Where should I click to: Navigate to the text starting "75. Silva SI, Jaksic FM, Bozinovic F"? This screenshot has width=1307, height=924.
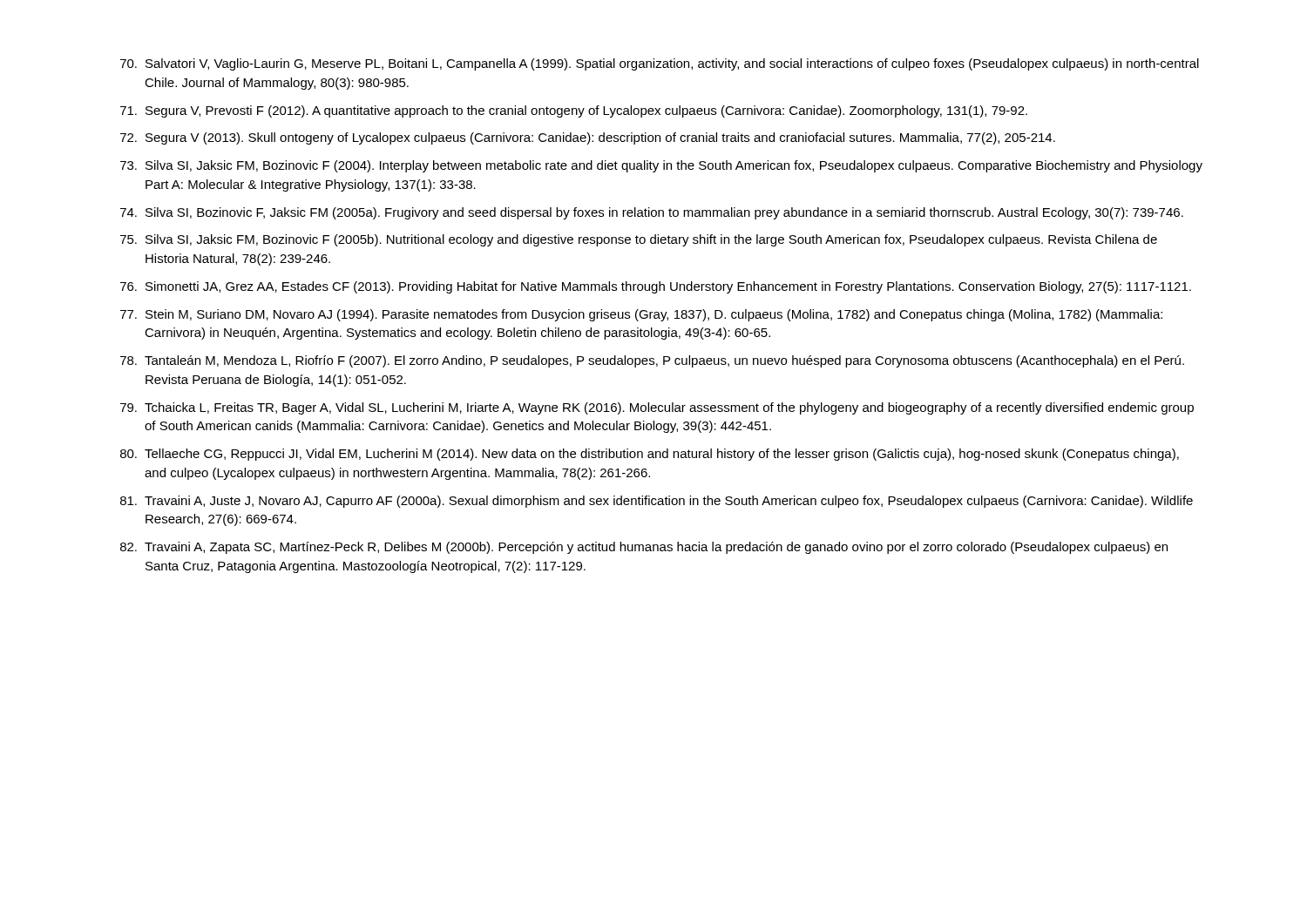pyautogui.click(x=654, y=249)
